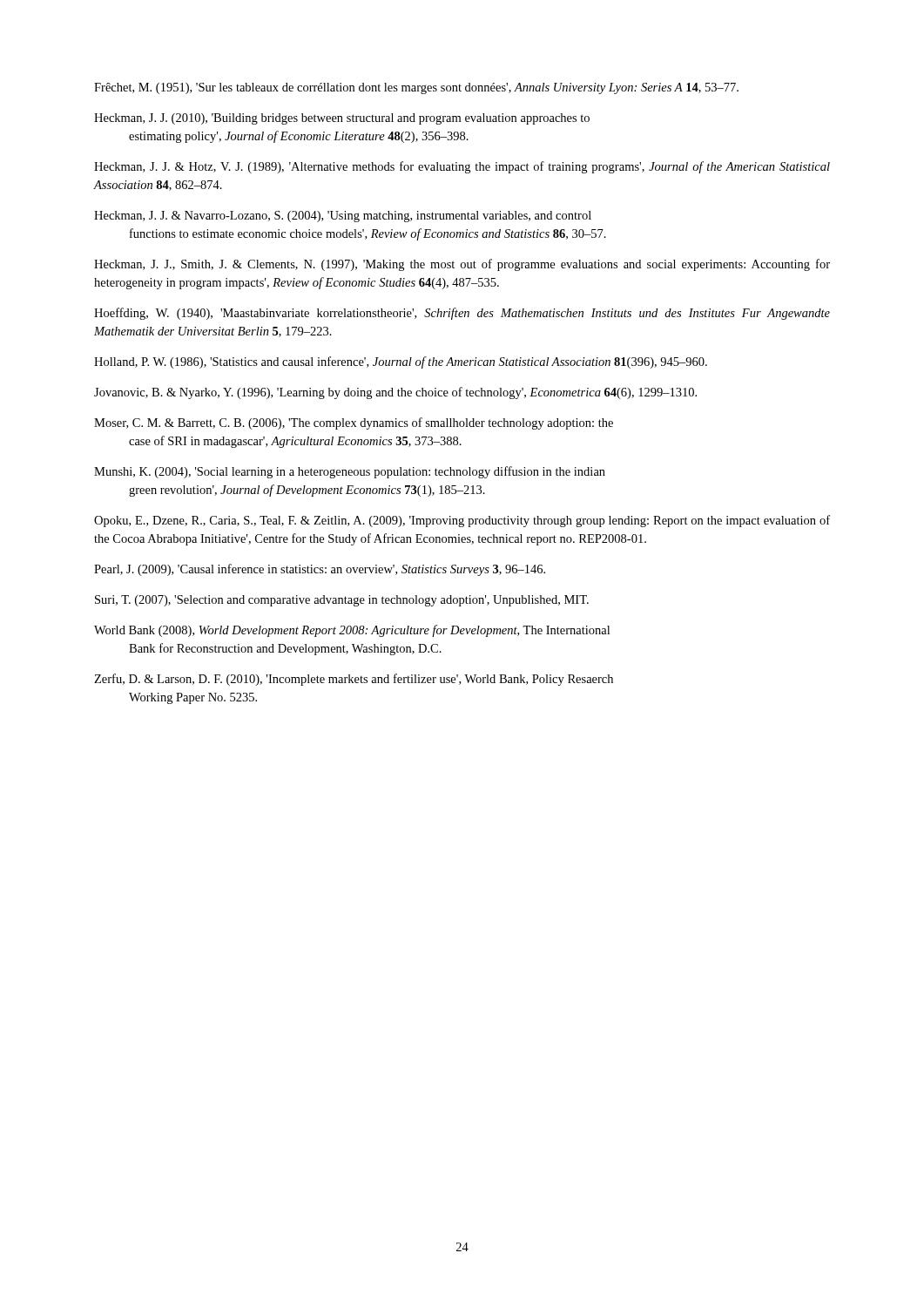The height and width of the screenshot is (1307, 924).
Task: Point to the passage starting "Suri, T. (2007), 'Selection and"
Action: [462, 600]
